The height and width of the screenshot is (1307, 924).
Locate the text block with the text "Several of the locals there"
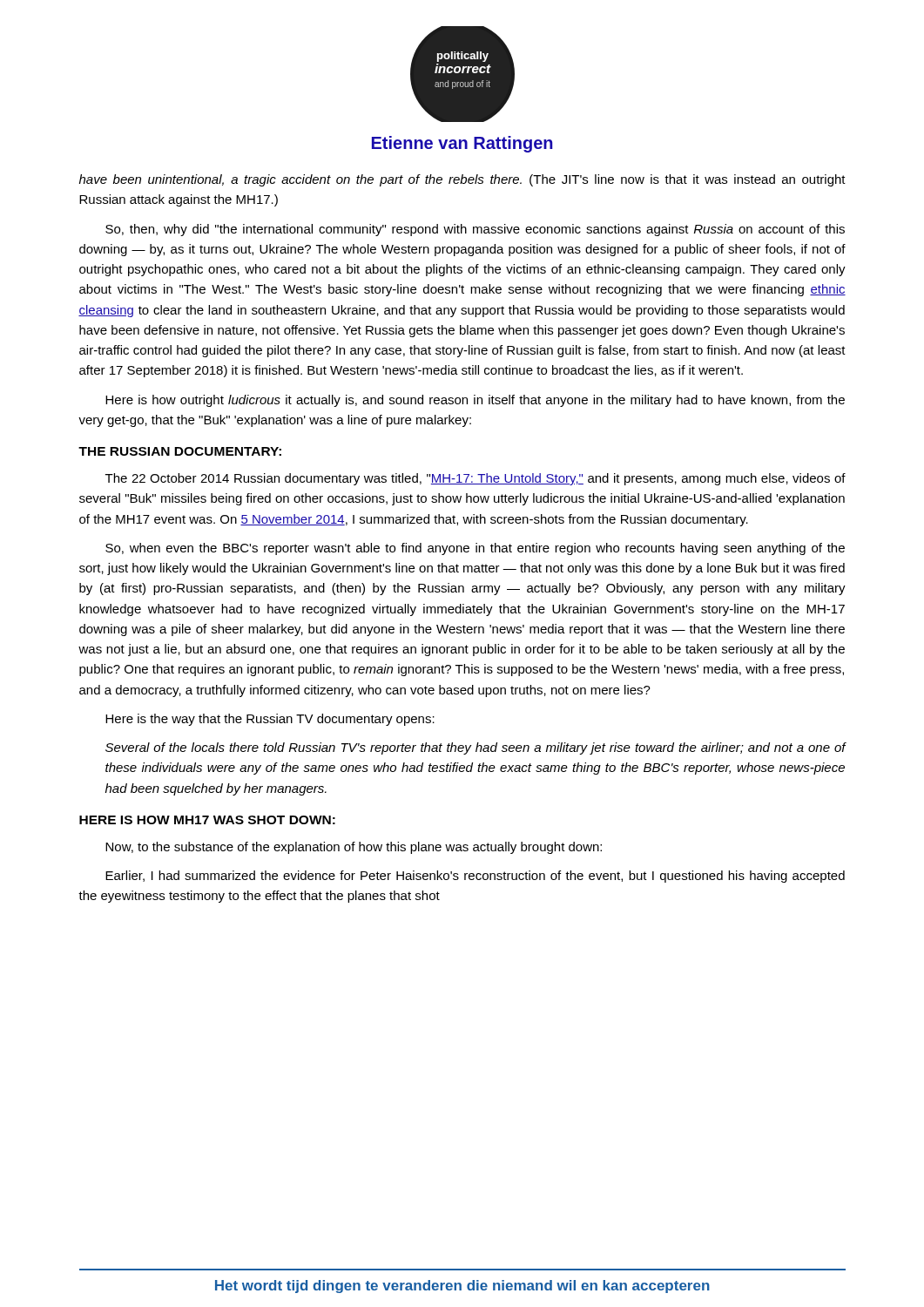475,767
